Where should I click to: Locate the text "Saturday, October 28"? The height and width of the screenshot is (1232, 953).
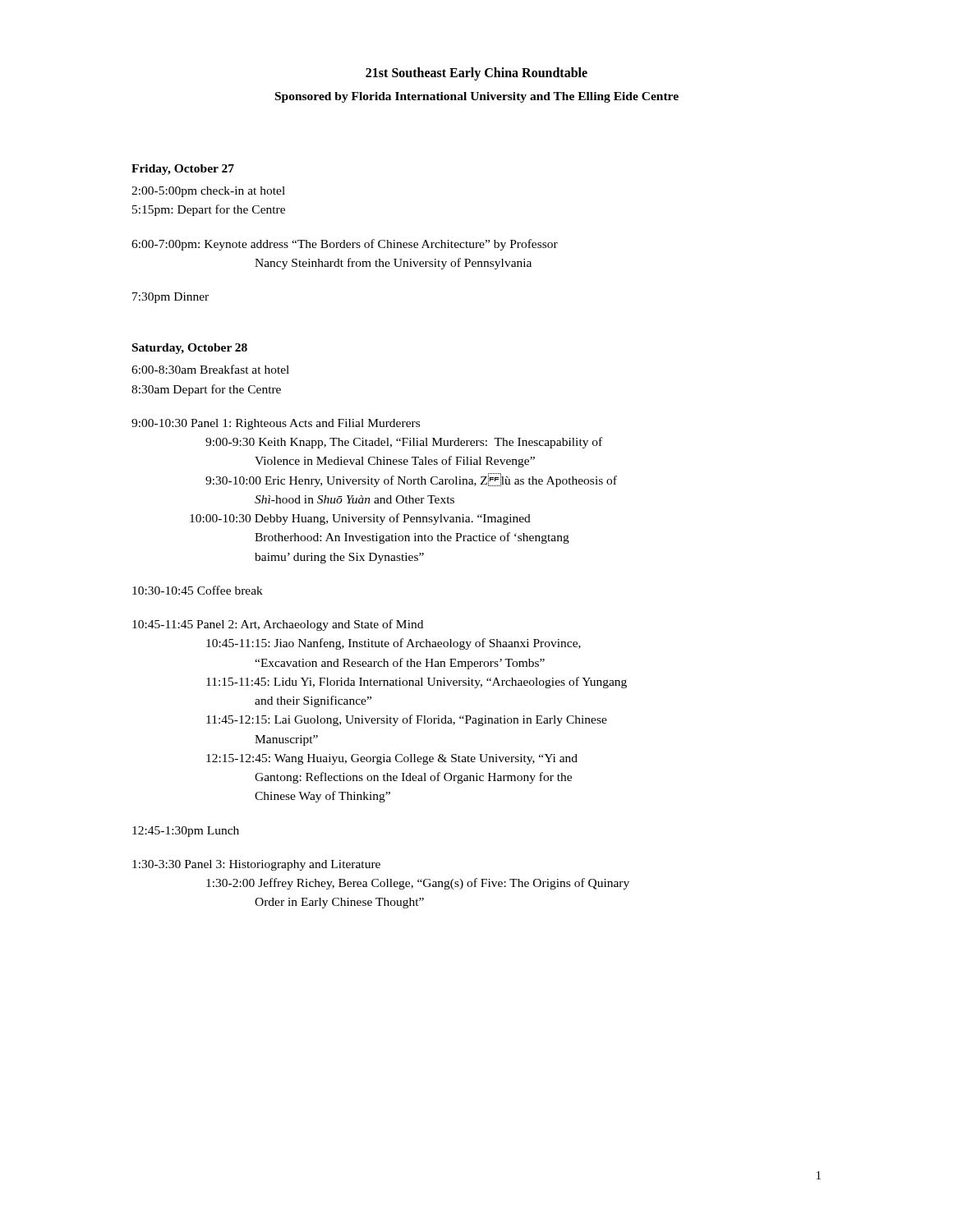coord(190,347)
